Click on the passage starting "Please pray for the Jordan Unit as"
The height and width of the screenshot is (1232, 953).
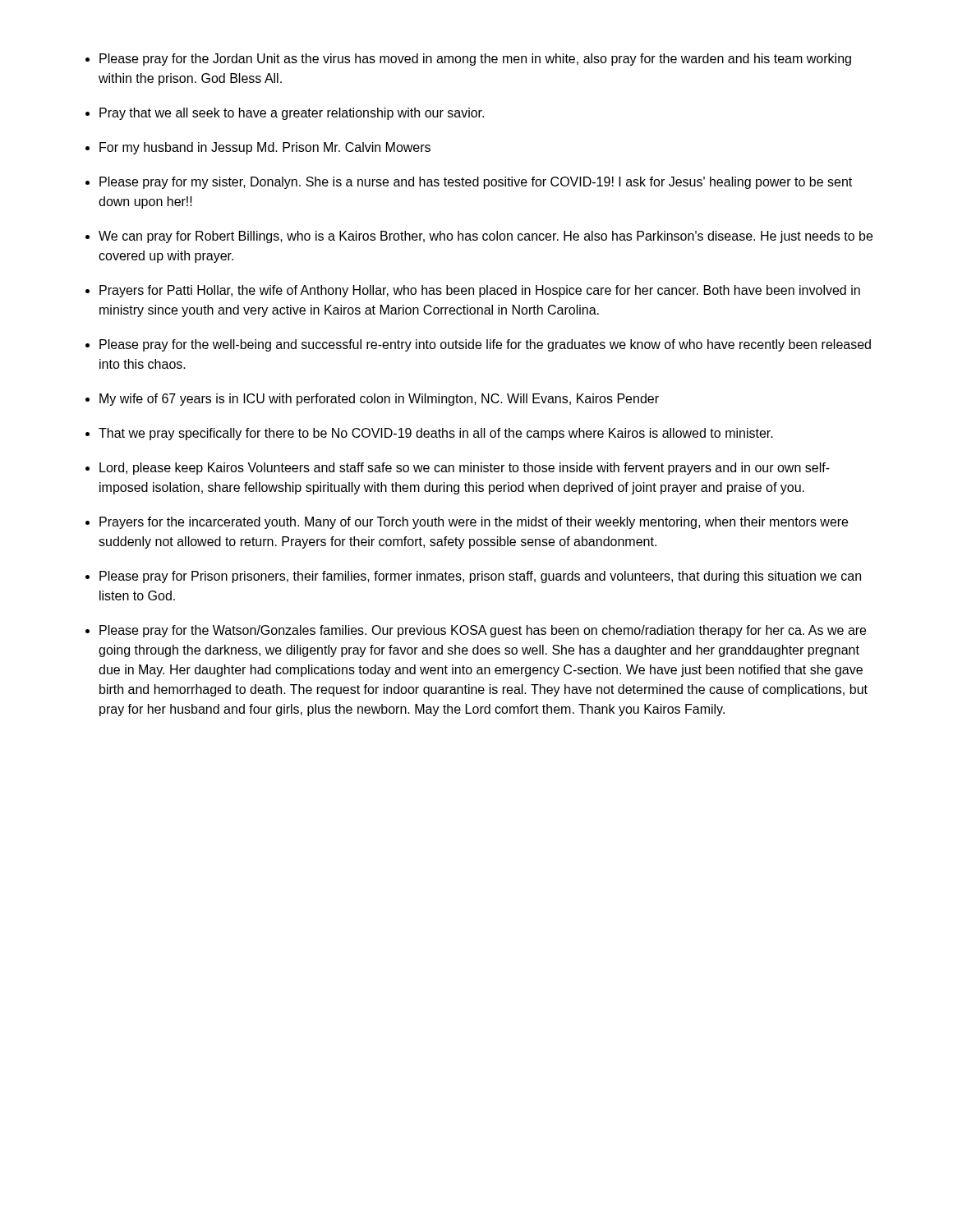pyautogui.click(x=489, y=69)
